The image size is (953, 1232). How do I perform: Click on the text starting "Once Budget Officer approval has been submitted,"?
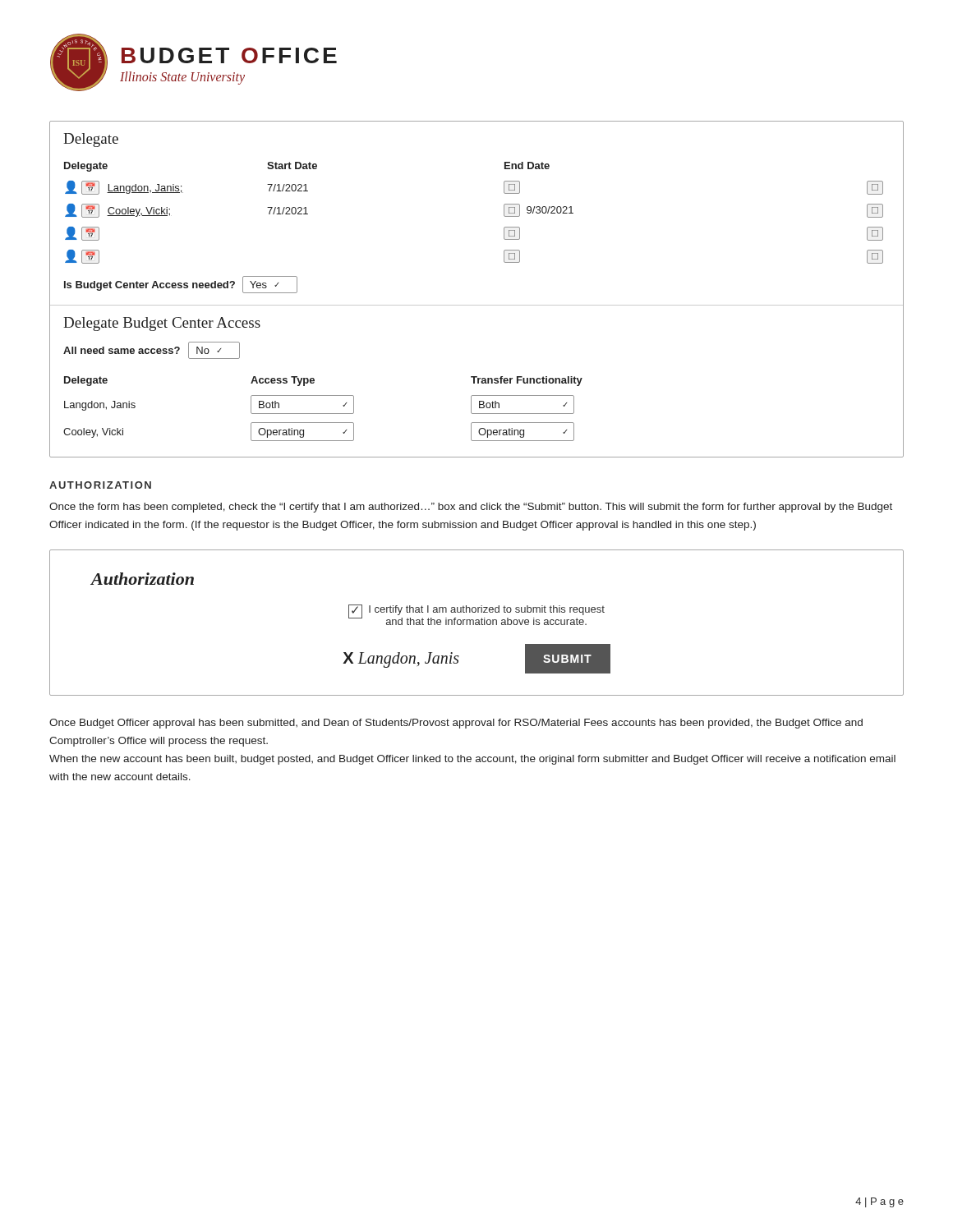coord(473,749)
